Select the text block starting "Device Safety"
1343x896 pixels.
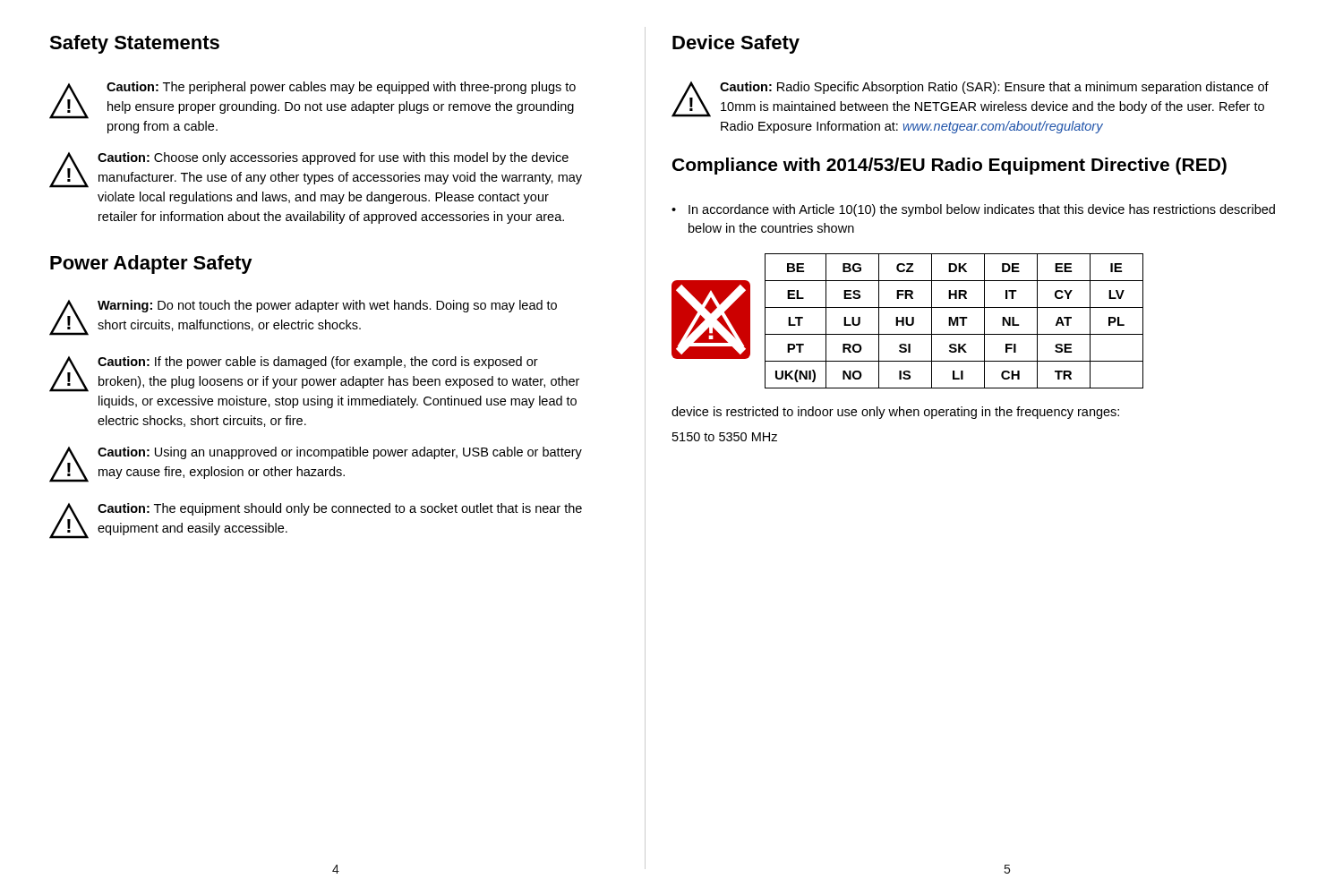[736, 43]
